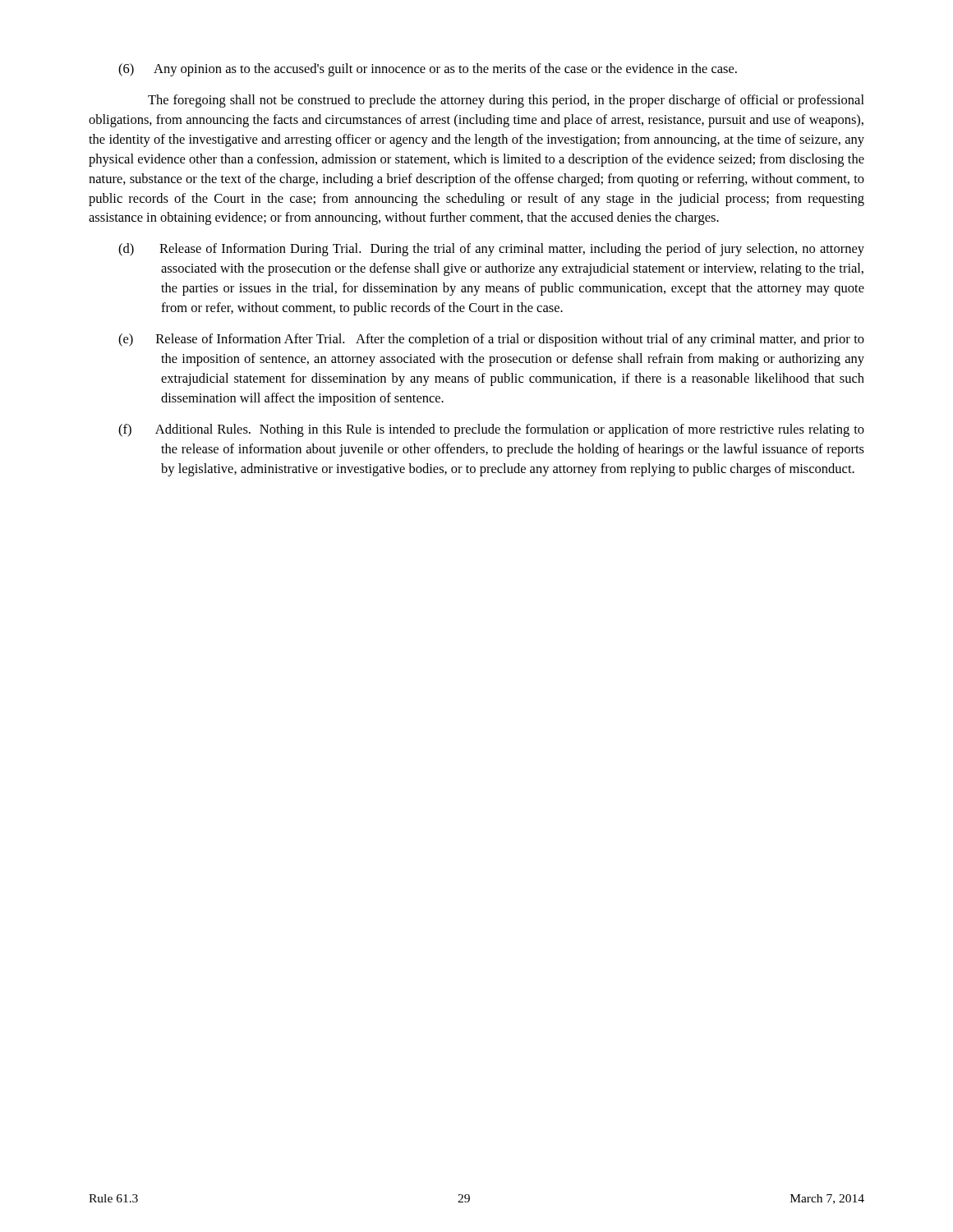Point to the block starting "(f) Additional Rules. Nothing in this Rule is"
This screenshot has height=1232, width=953.
tap(491, 449)
